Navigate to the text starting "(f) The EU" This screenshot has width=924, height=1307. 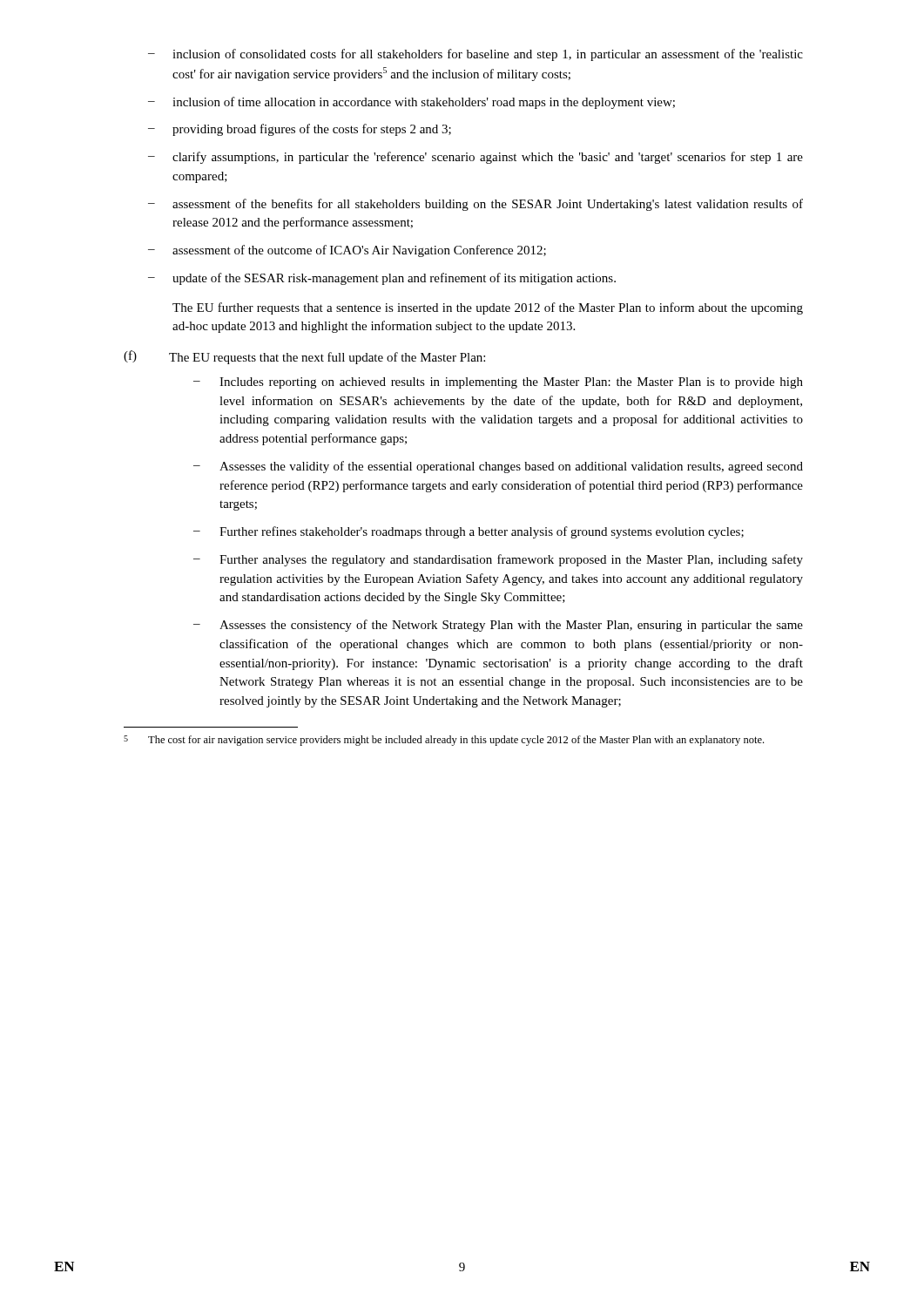tap(463, 358)
